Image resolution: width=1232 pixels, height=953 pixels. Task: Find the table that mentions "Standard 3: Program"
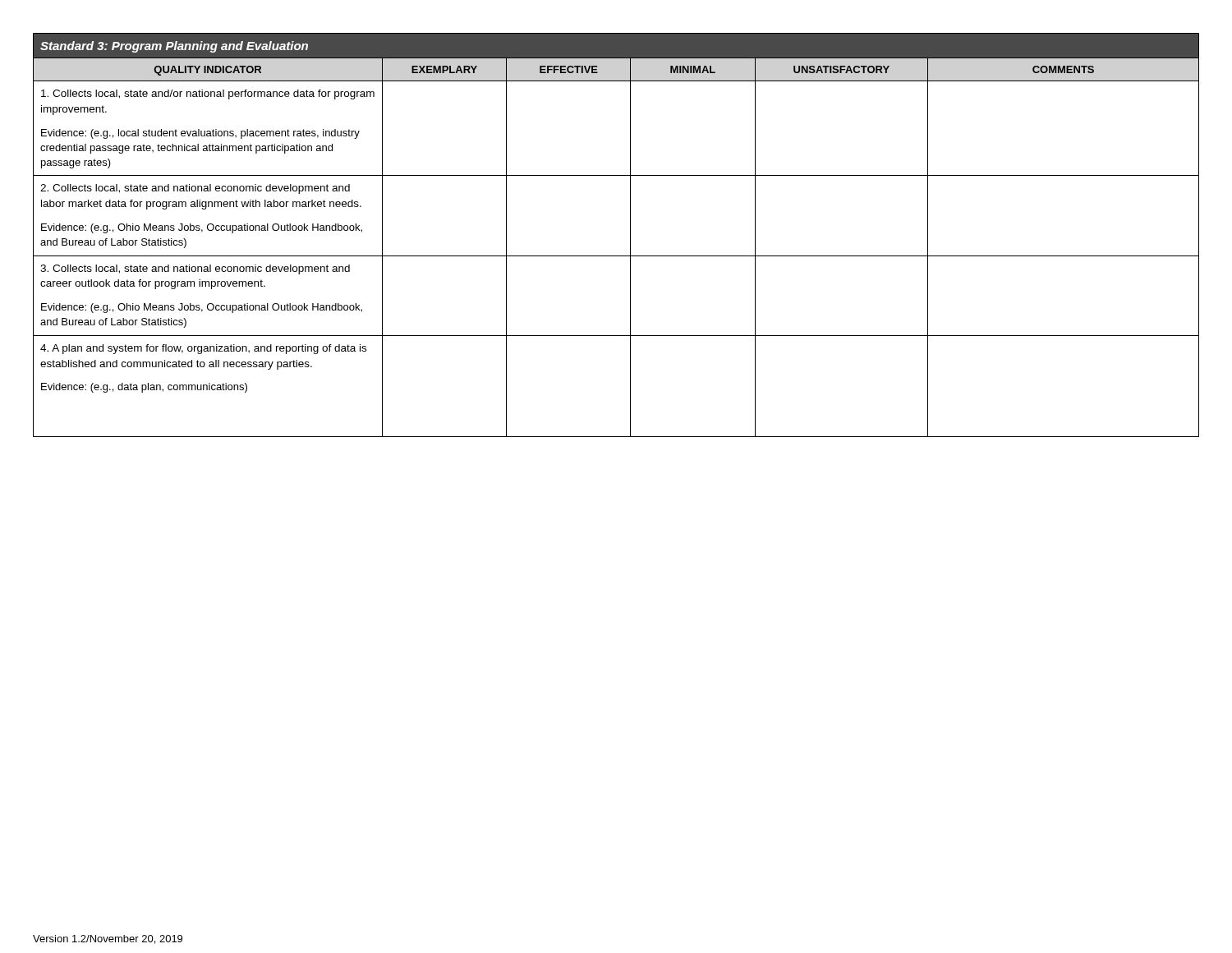pyautogui.click(x=616, y=235)
